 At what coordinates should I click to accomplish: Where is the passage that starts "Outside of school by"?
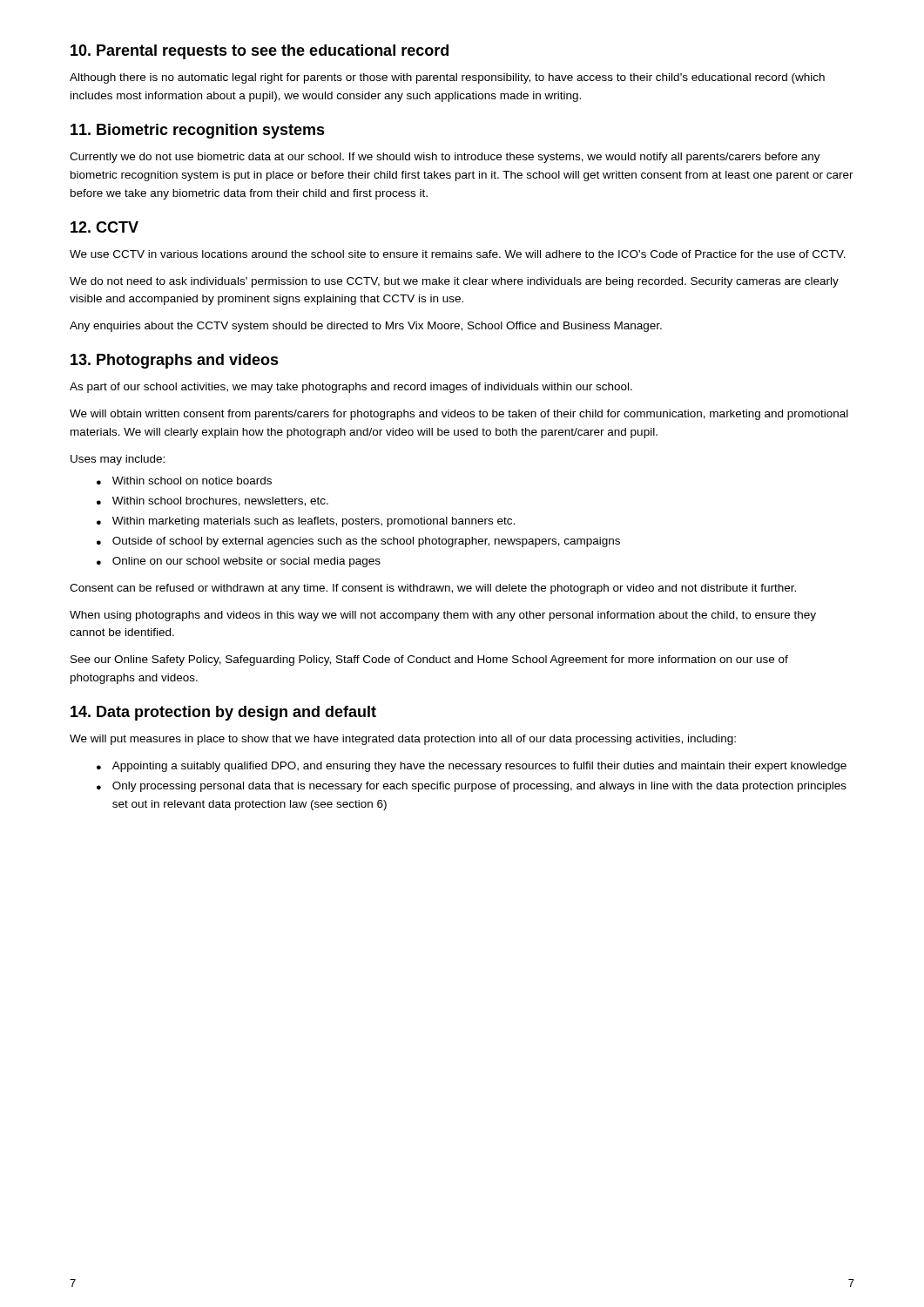pyautogui.click(x=366, y=540)
